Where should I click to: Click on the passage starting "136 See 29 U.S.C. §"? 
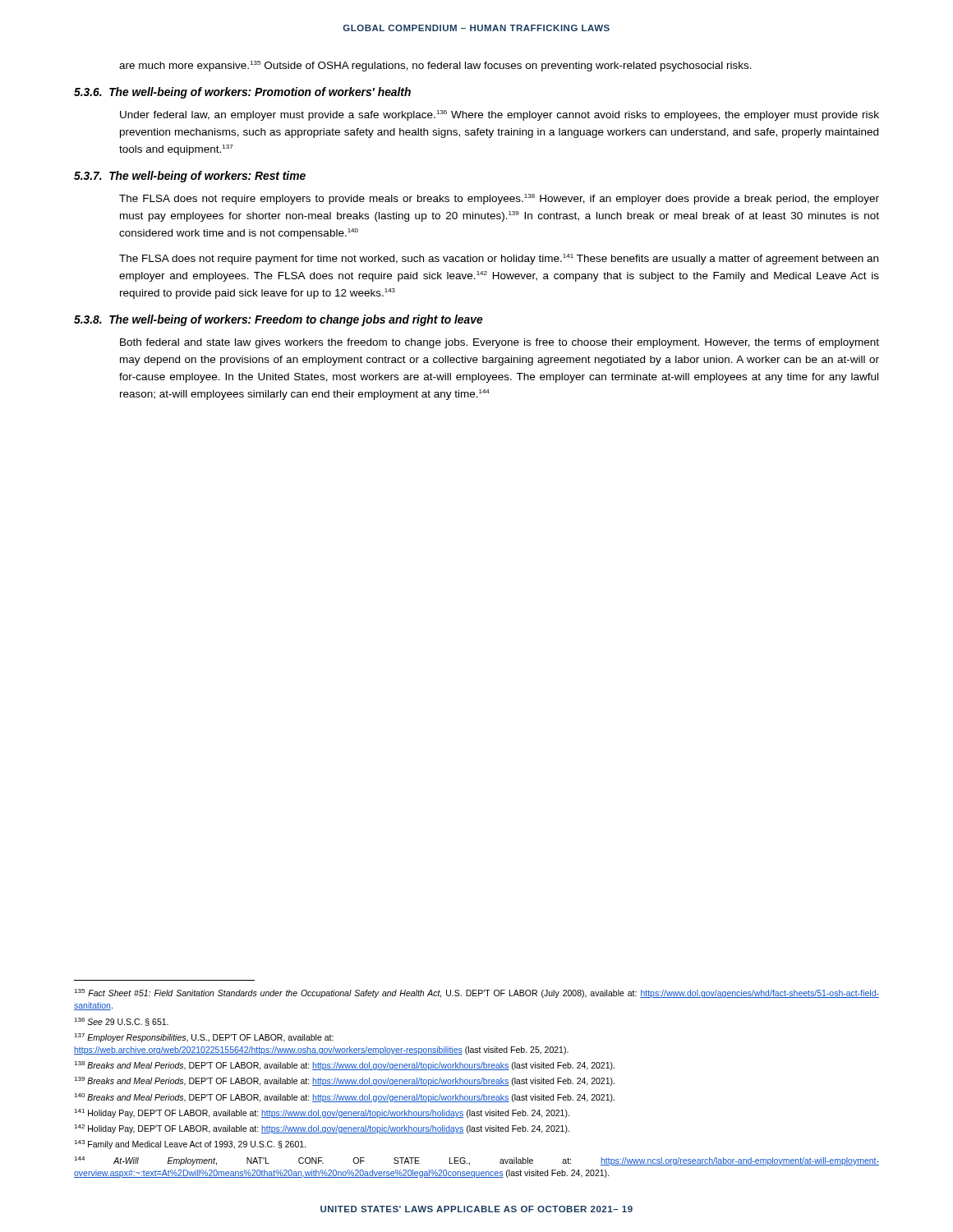pyautogui.click(x=121, y=1021)
